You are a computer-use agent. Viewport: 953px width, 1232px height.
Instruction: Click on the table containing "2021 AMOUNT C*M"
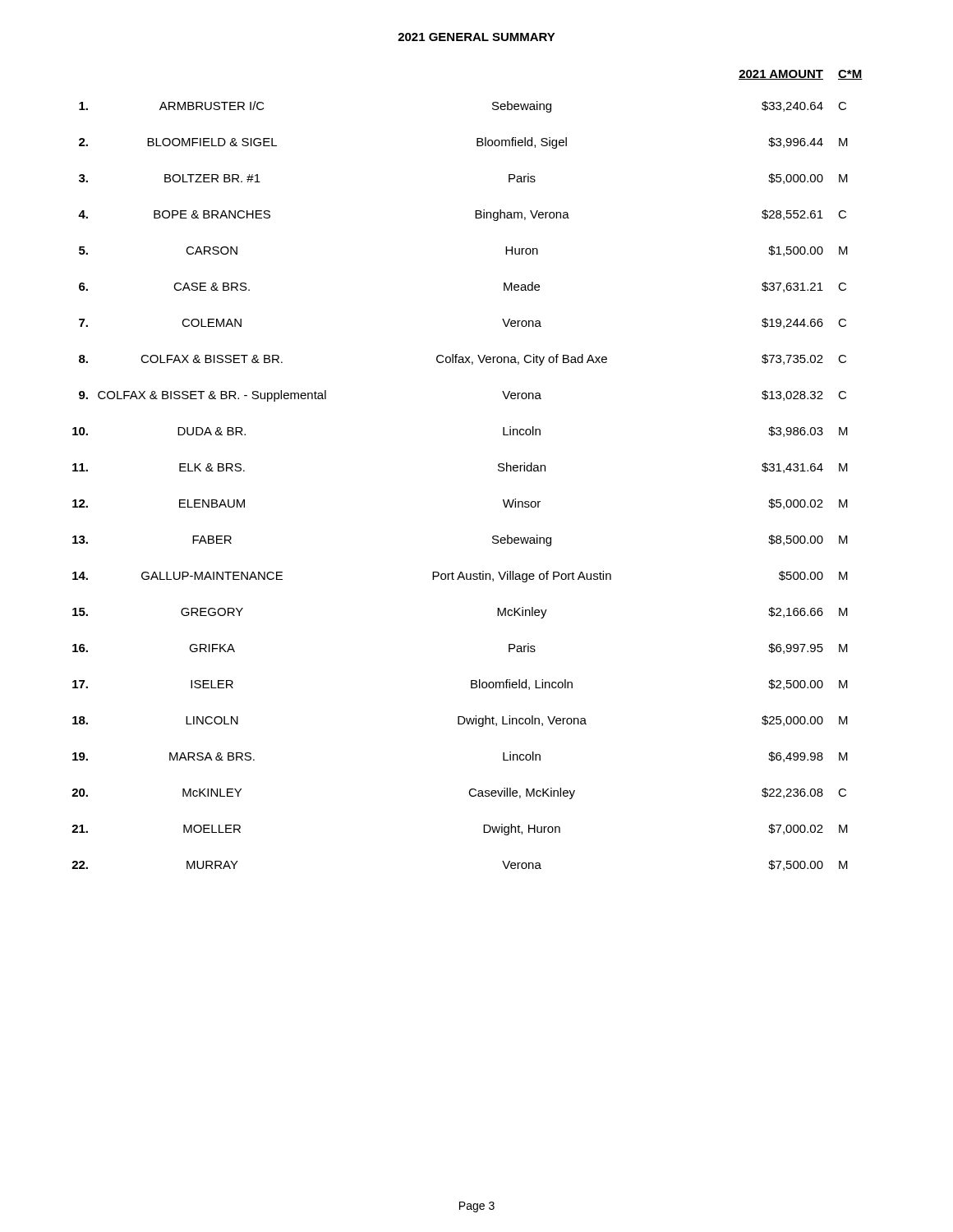click(476, 467)
